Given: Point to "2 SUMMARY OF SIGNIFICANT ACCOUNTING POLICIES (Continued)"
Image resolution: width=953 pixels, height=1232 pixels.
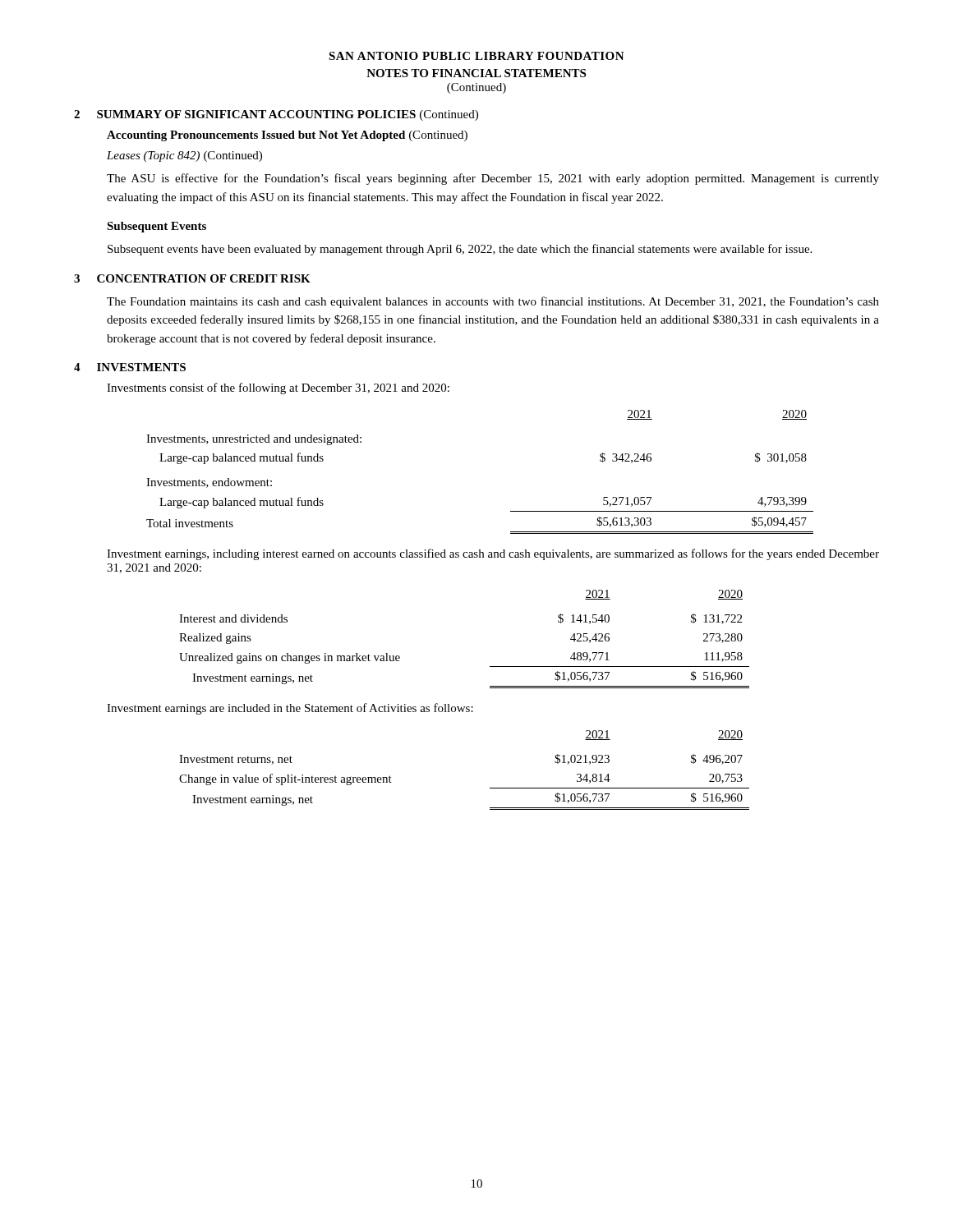Looking at the screenshot, I should [276, 115].
